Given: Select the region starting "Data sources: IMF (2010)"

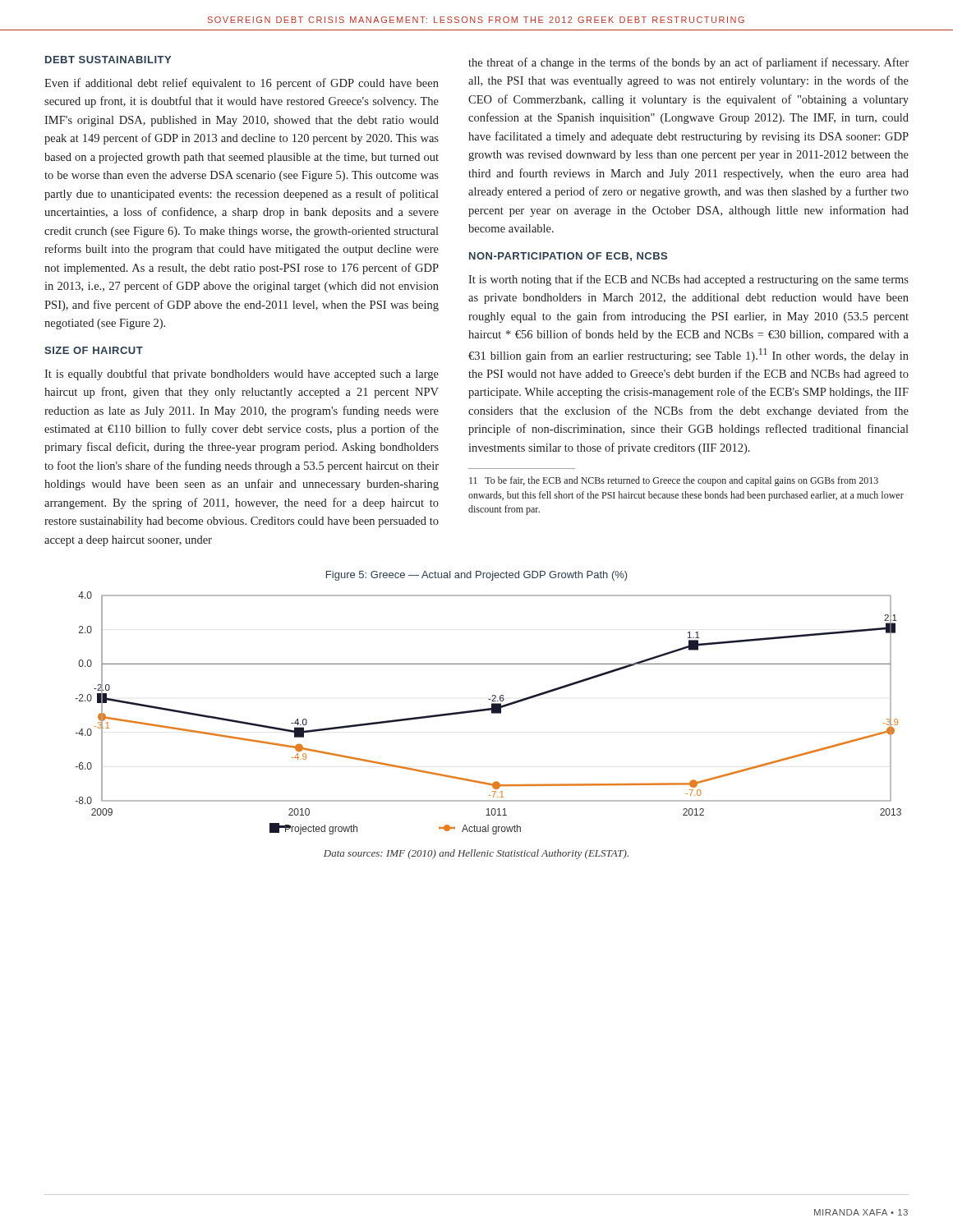Looking at the screenshot, I should click(476, 853).
